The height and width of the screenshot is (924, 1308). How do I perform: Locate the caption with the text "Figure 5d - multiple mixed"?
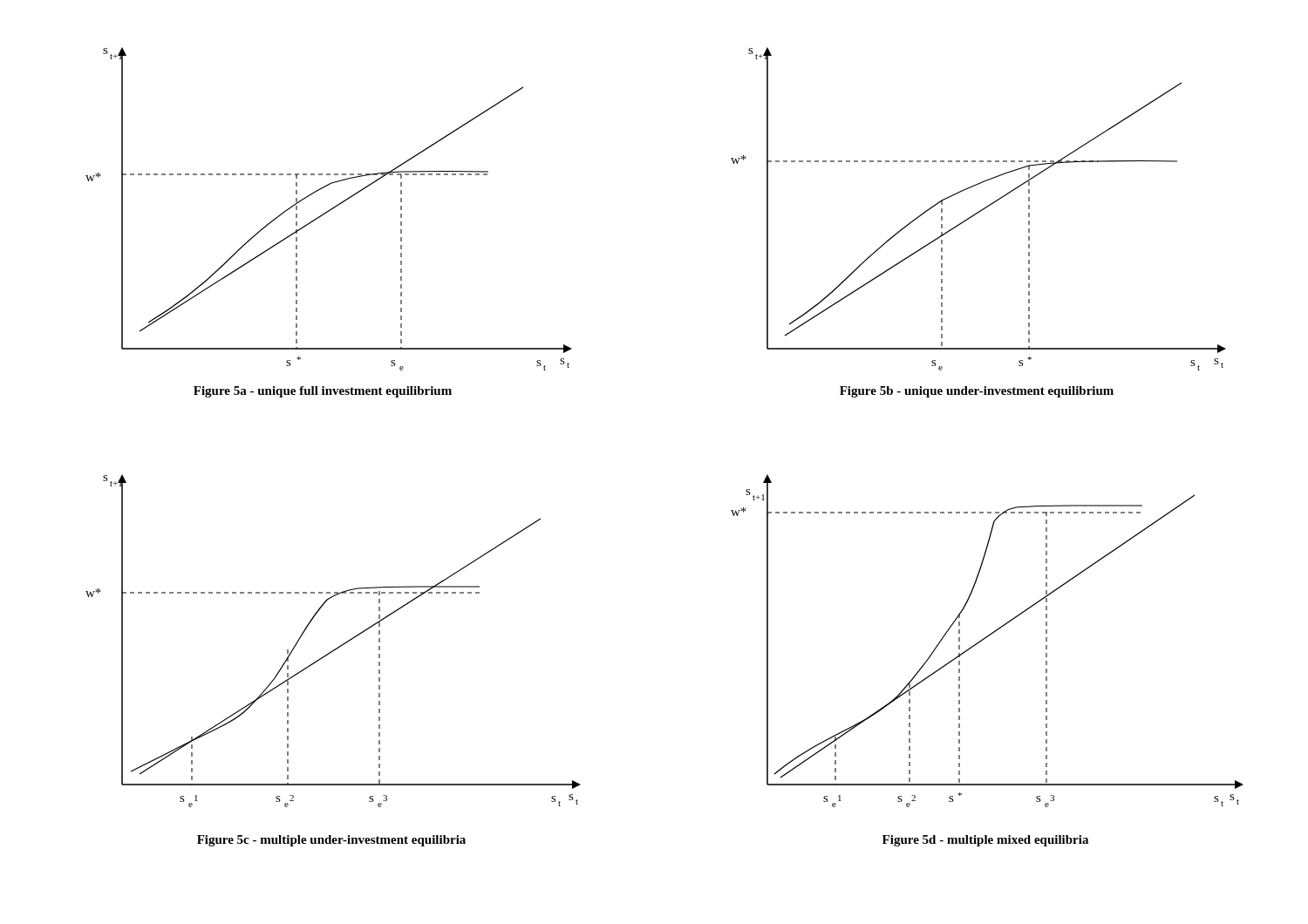coord(985,839)
